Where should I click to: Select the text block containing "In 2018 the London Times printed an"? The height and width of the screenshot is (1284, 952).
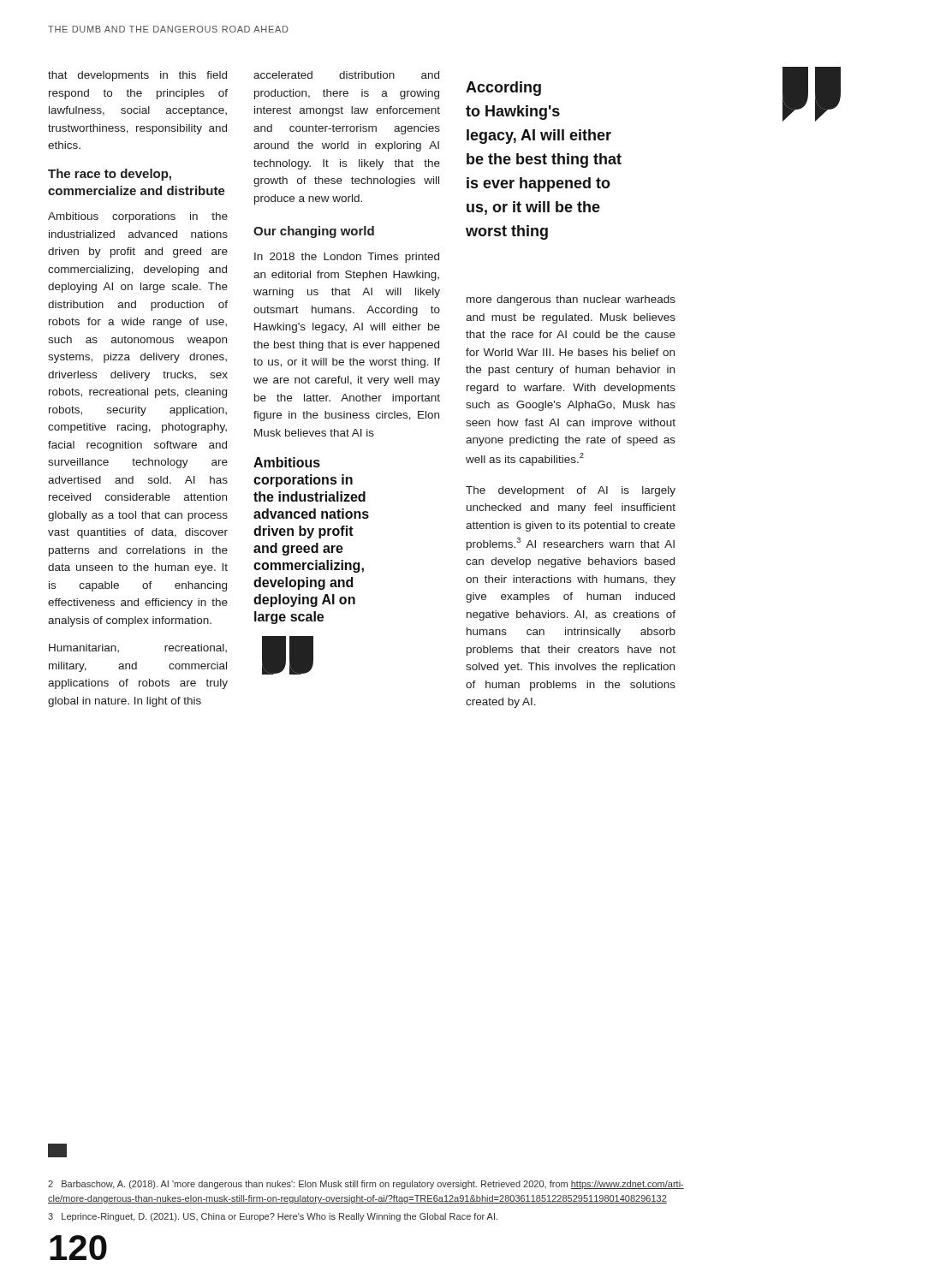click(x=347, y=344)
